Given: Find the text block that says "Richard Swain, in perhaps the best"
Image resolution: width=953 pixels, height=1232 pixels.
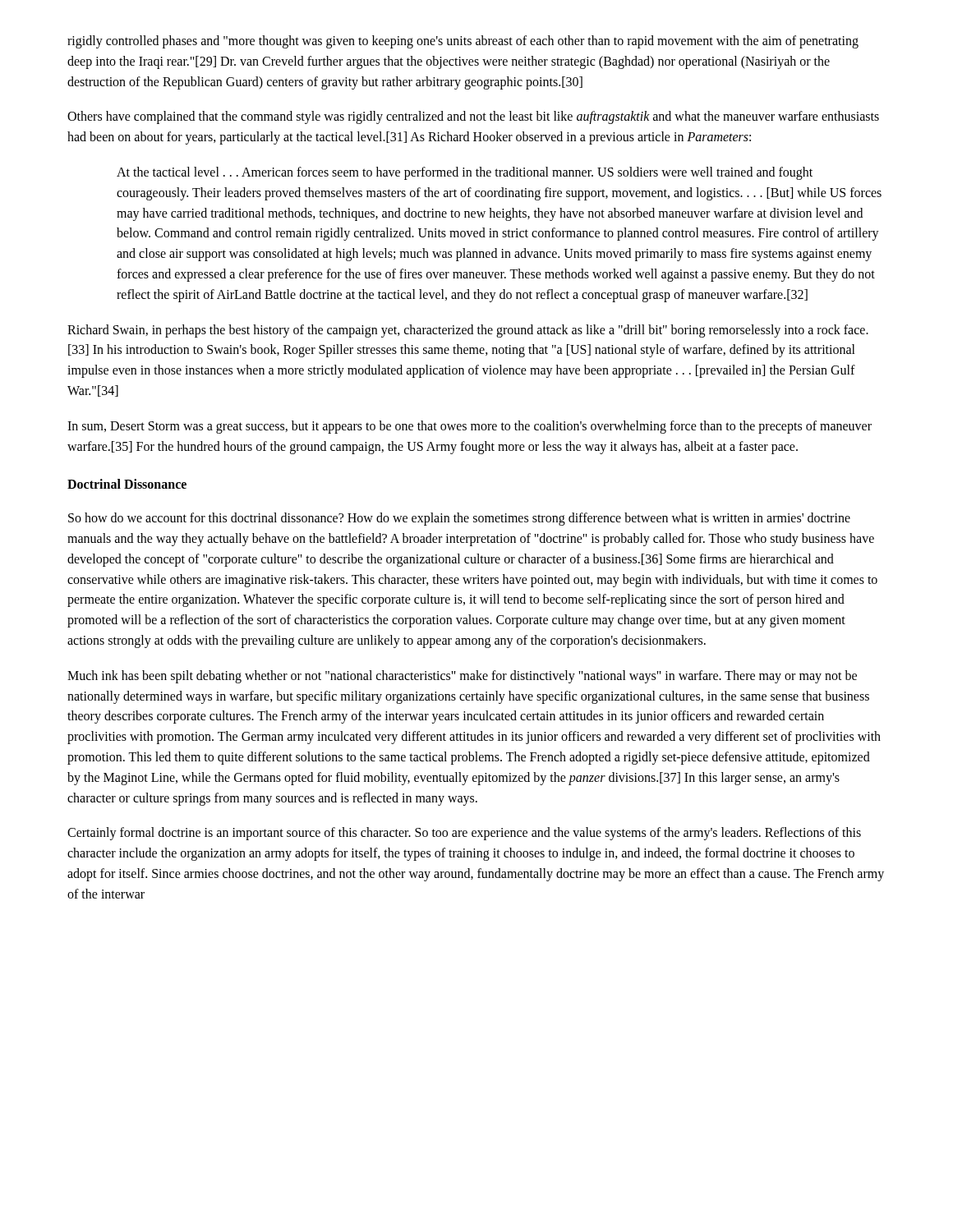Looking at the screenshot, I should point(468,360).
